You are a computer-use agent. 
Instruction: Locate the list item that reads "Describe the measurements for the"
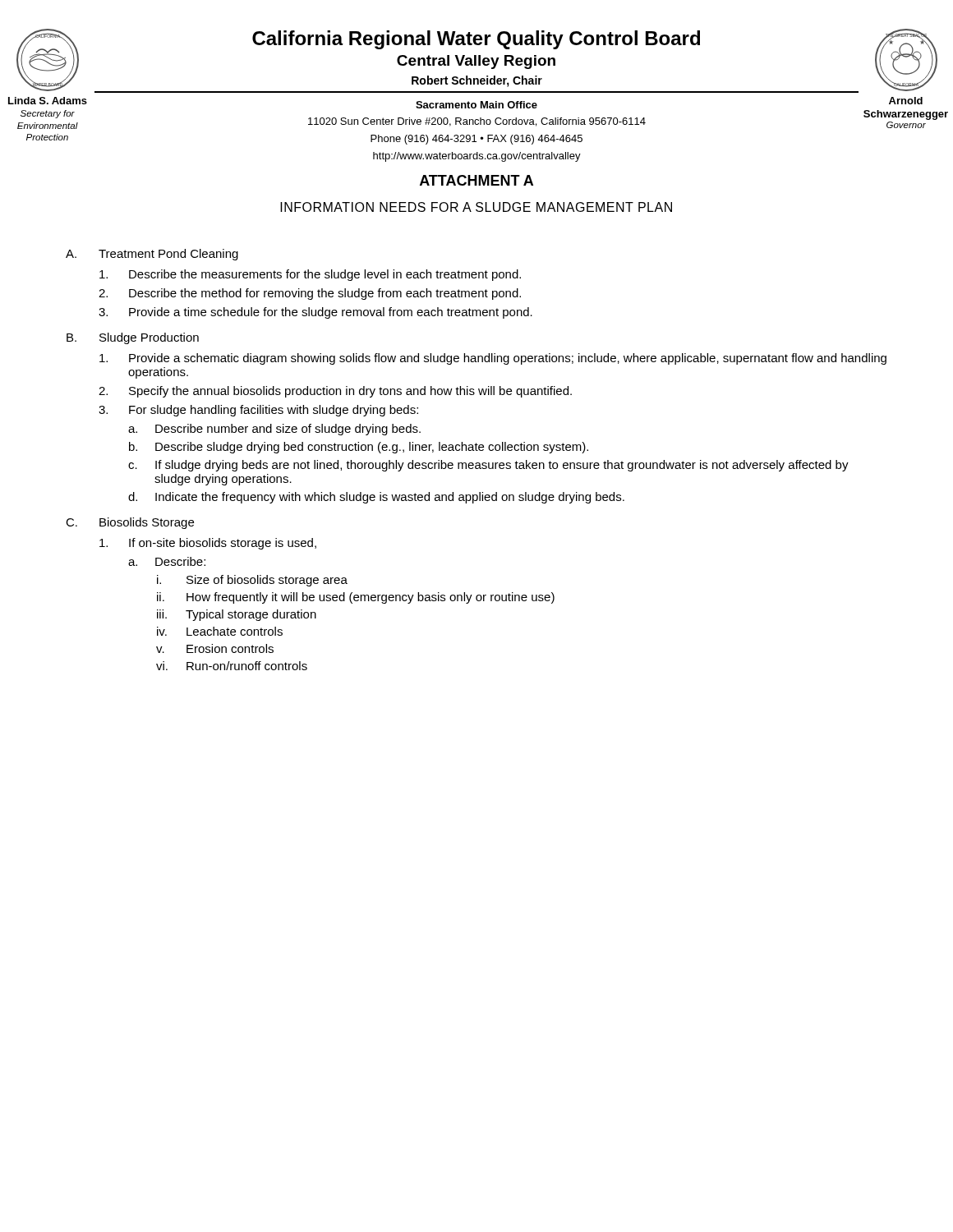point(493,274)
